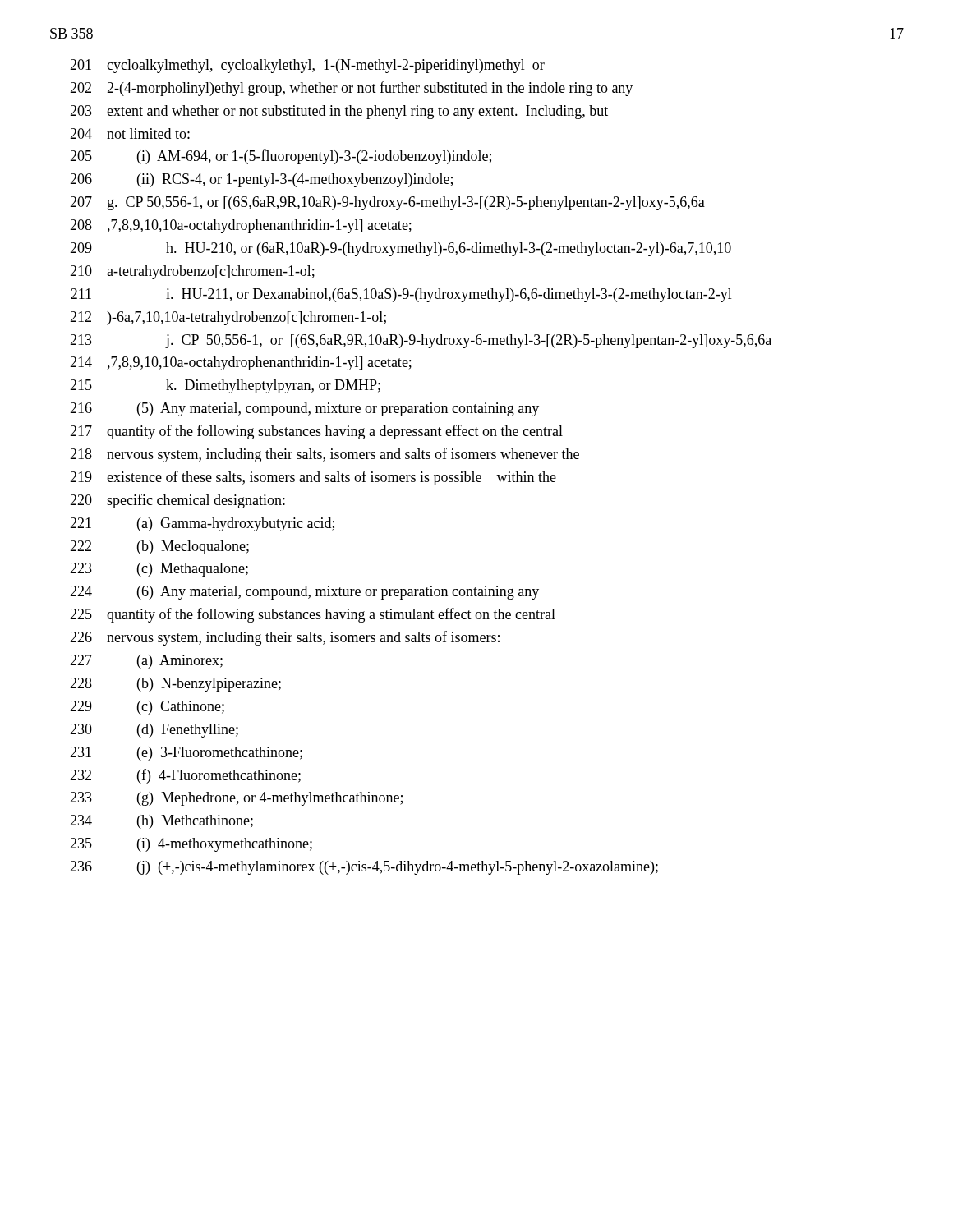Locate the text with the text "201cycloalkylmethyl, cycloalkylethyl, 1-(N-methyl-2-piperidinyl)methyl or"
Viewport: 953px width, 1232px height.
pos(476,66)
